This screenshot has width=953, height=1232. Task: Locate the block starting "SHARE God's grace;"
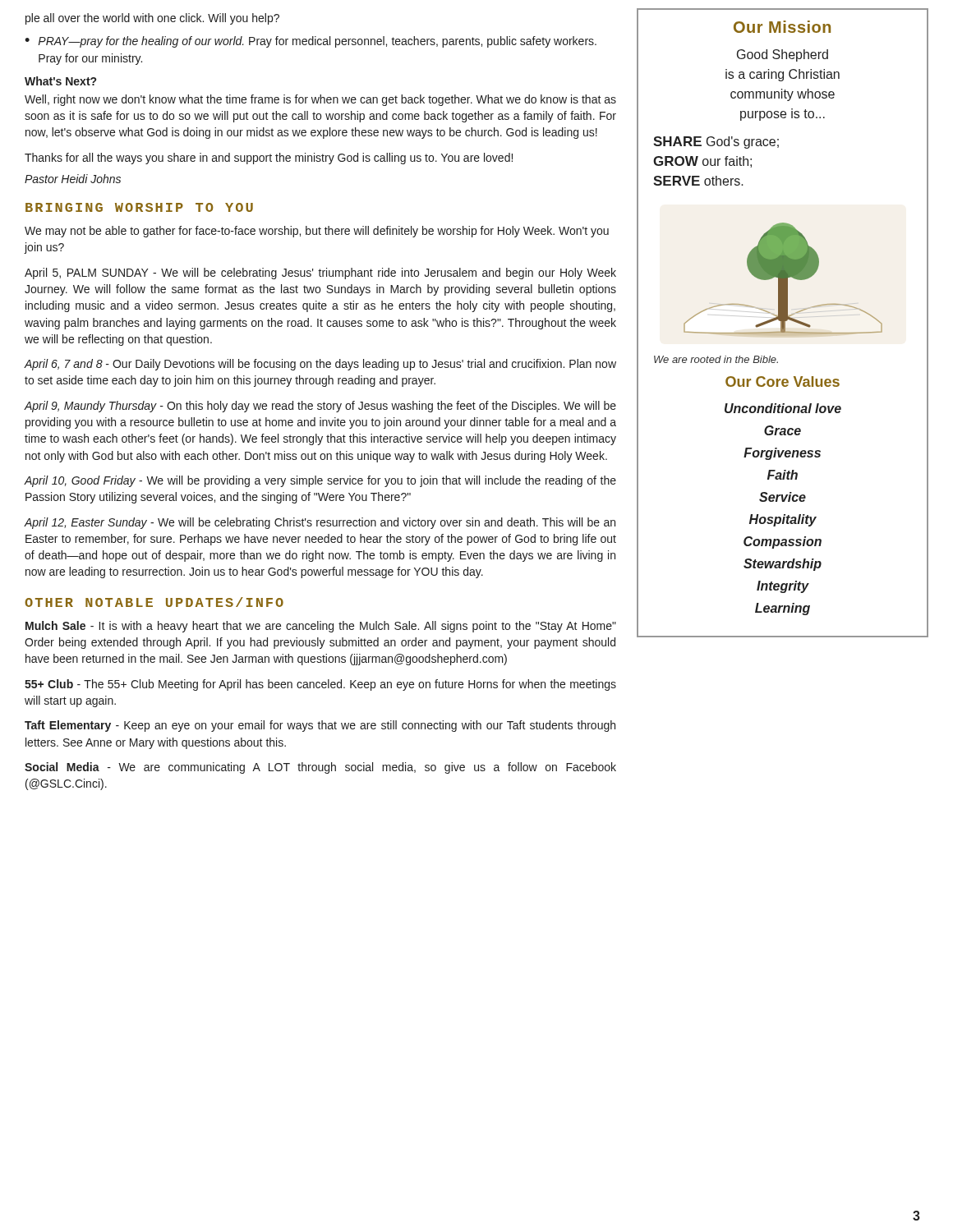(716, 142)
